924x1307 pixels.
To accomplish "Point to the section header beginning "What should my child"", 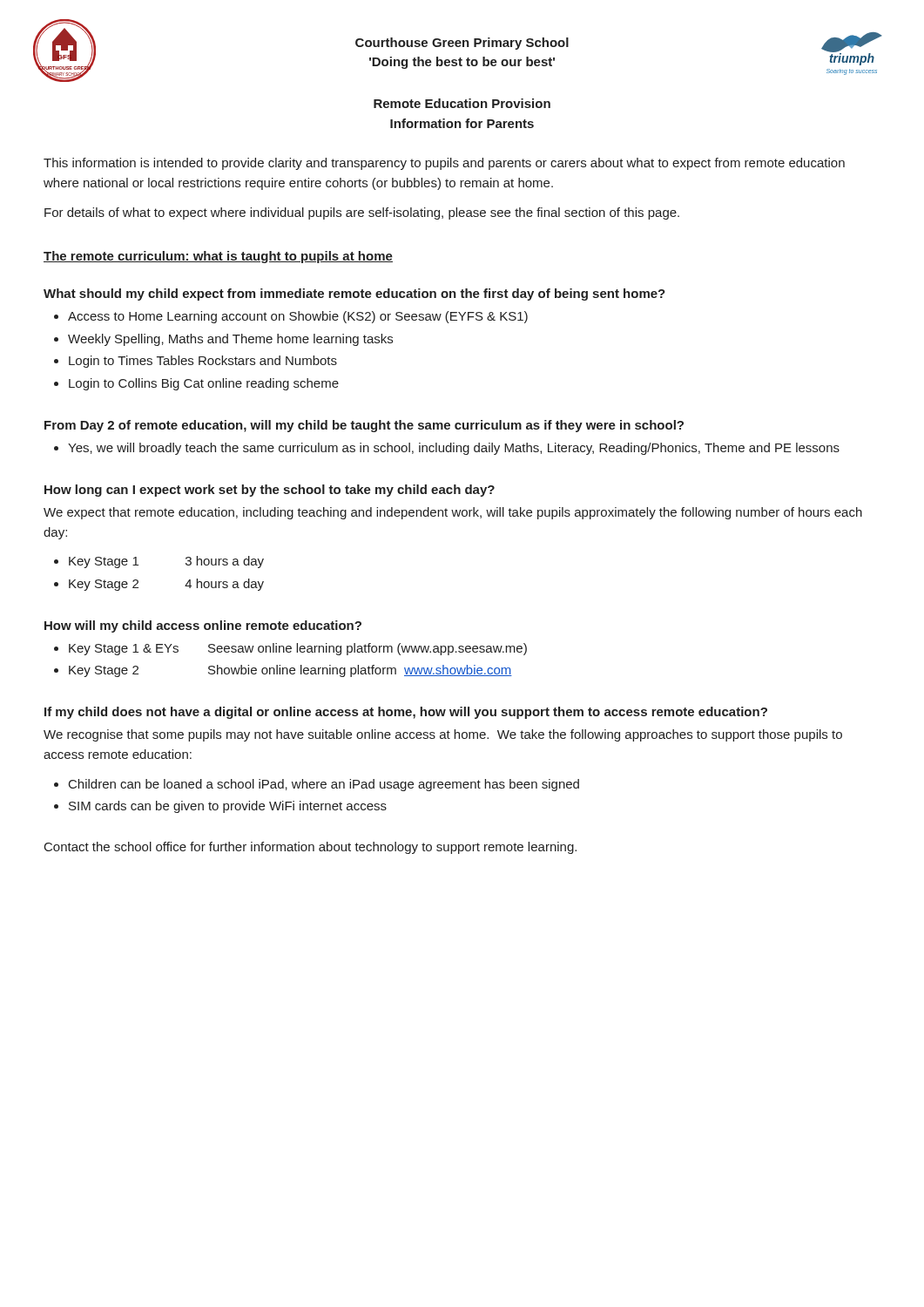I will (x=355, y=293).
